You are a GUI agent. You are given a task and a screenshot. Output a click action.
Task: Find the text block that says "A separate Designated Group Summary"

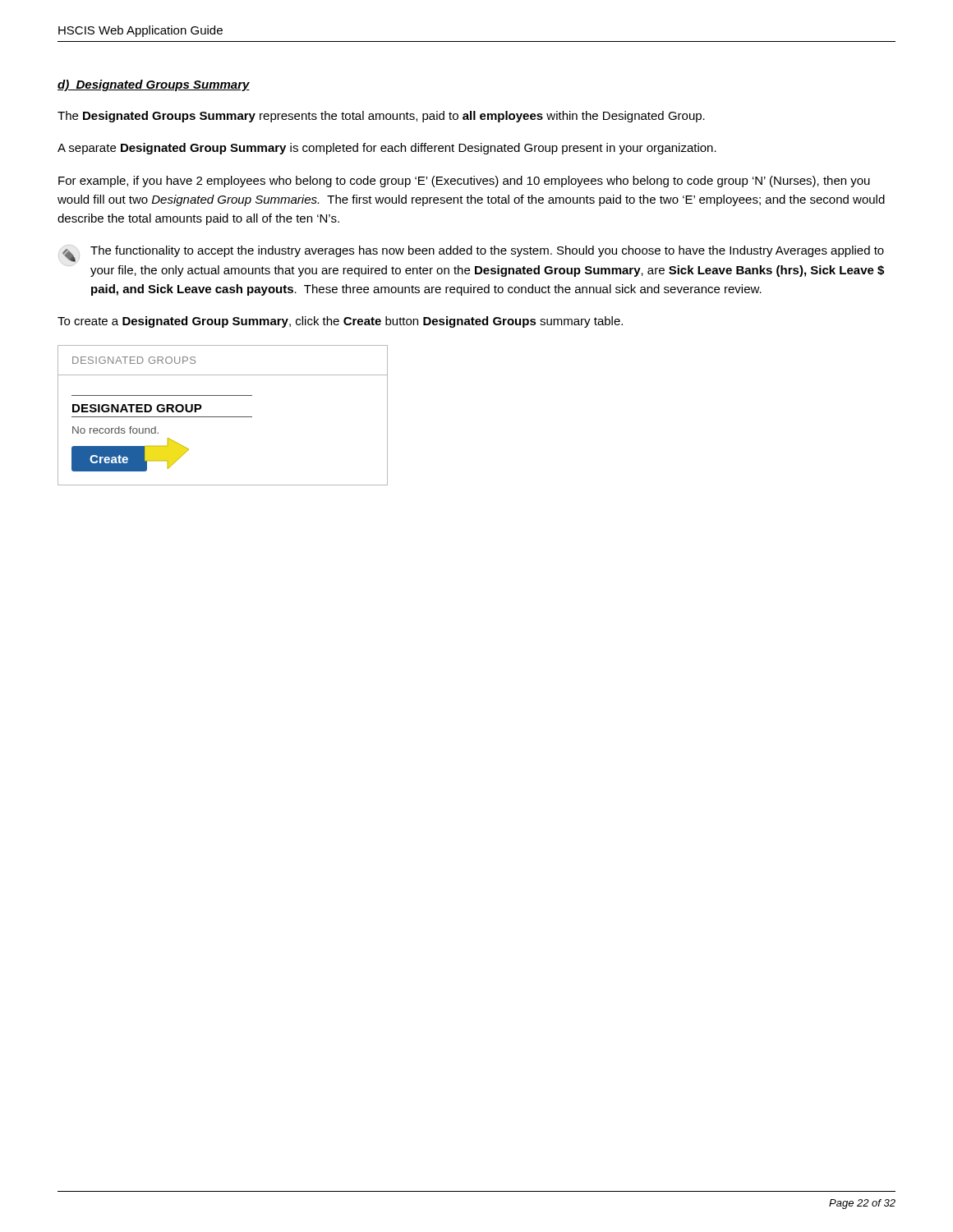(x=387, y=148)
